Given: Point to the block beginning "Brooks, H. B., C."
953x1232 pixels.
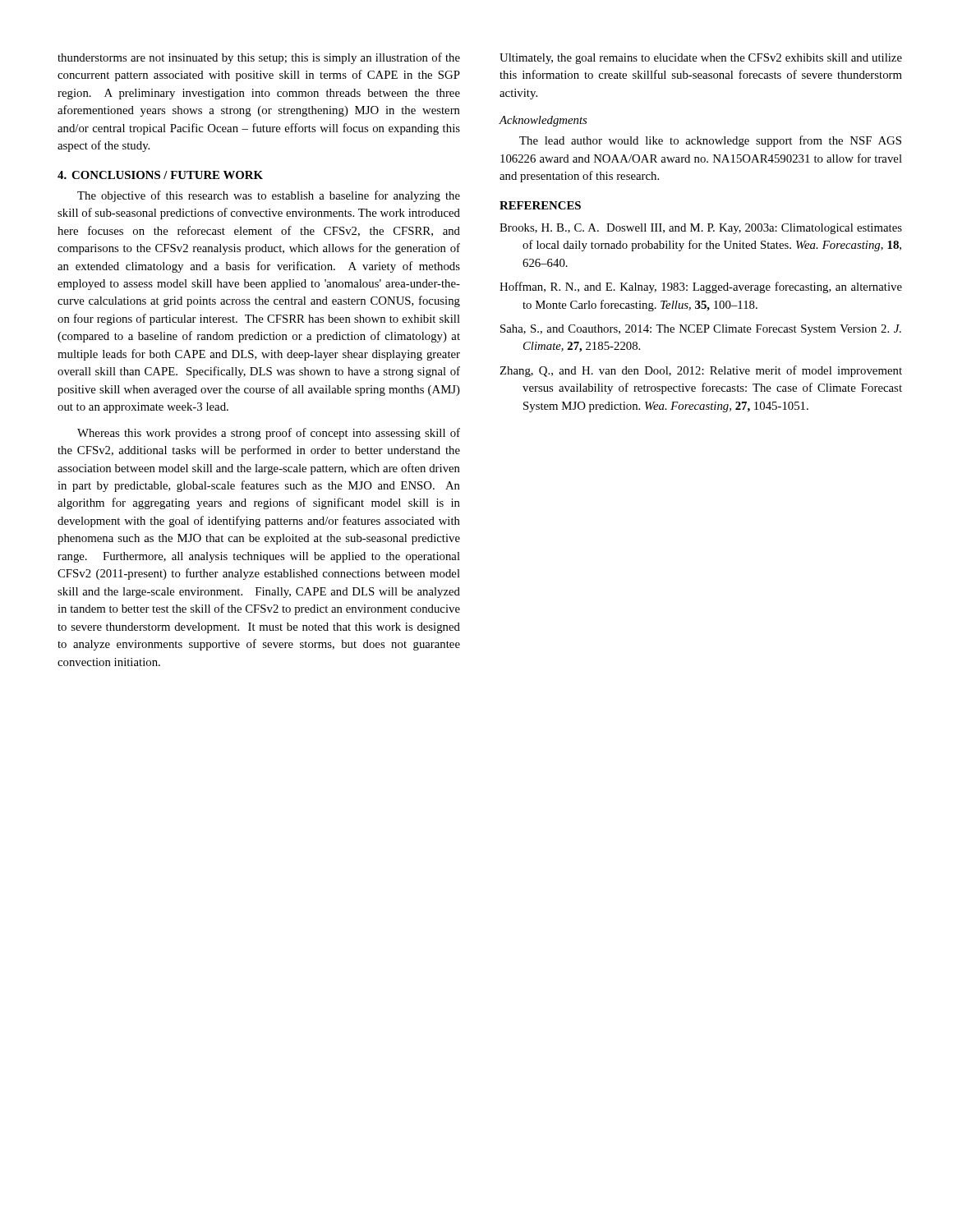Looking at the screenshot, I should 701,245.
